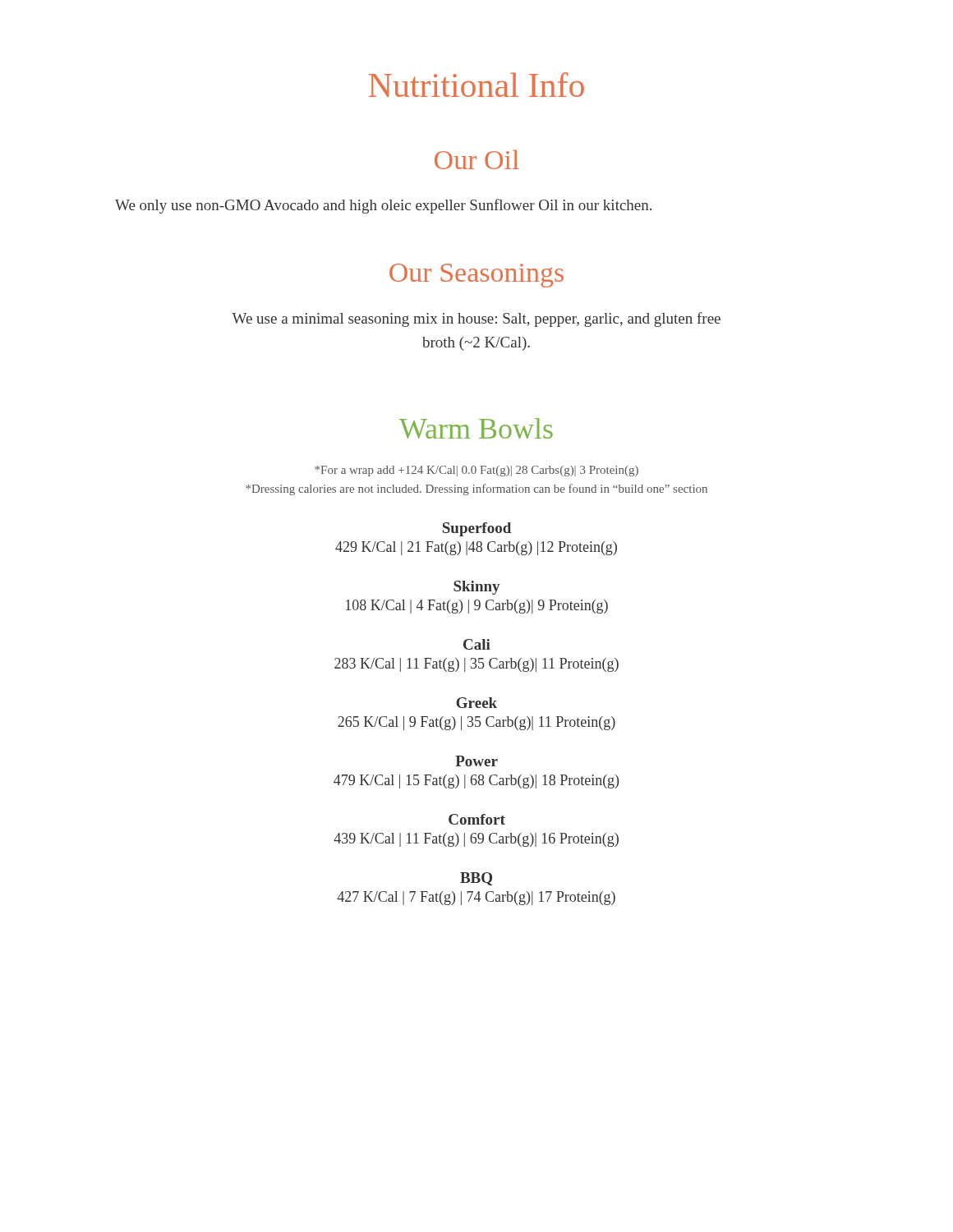
Task: Select the section header containing "Warm Bowls"
Action: click(476, 429)
